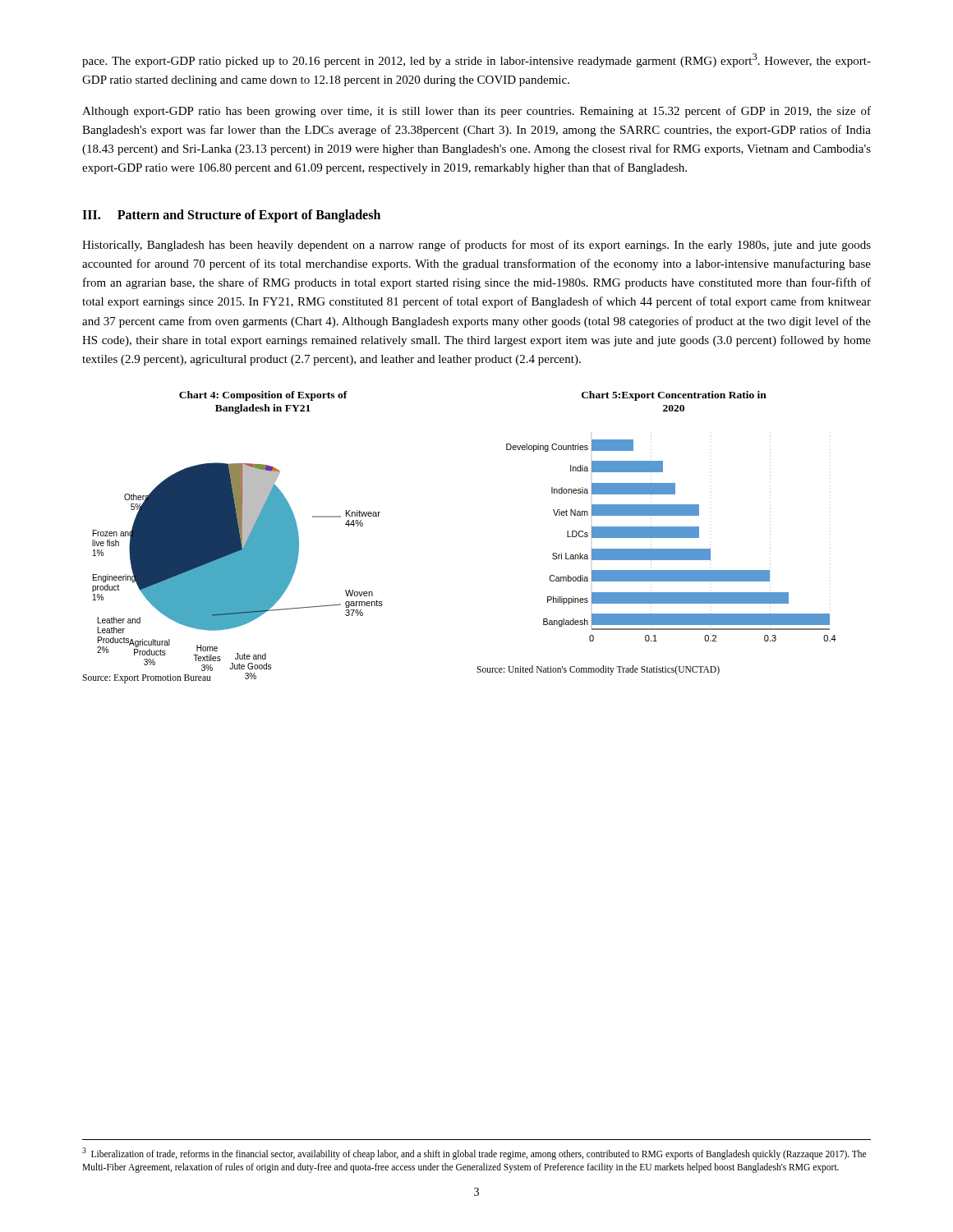The height and width of the screenshot is (1232, 953).
Task: Click on the bar chart
Action: click(x=674, y=541)
